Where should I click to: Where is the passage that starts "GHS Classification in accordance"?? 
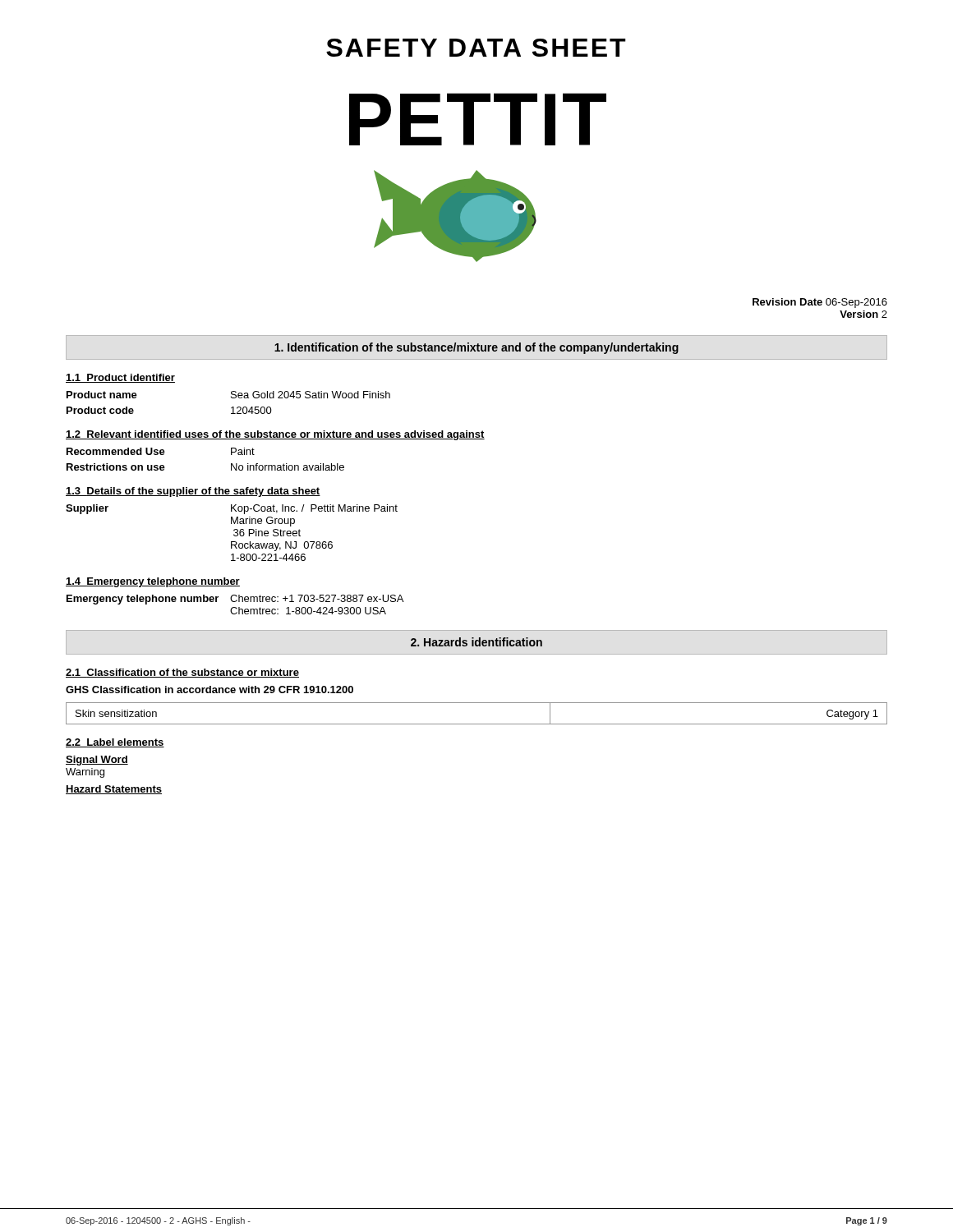tap(210, 690)
